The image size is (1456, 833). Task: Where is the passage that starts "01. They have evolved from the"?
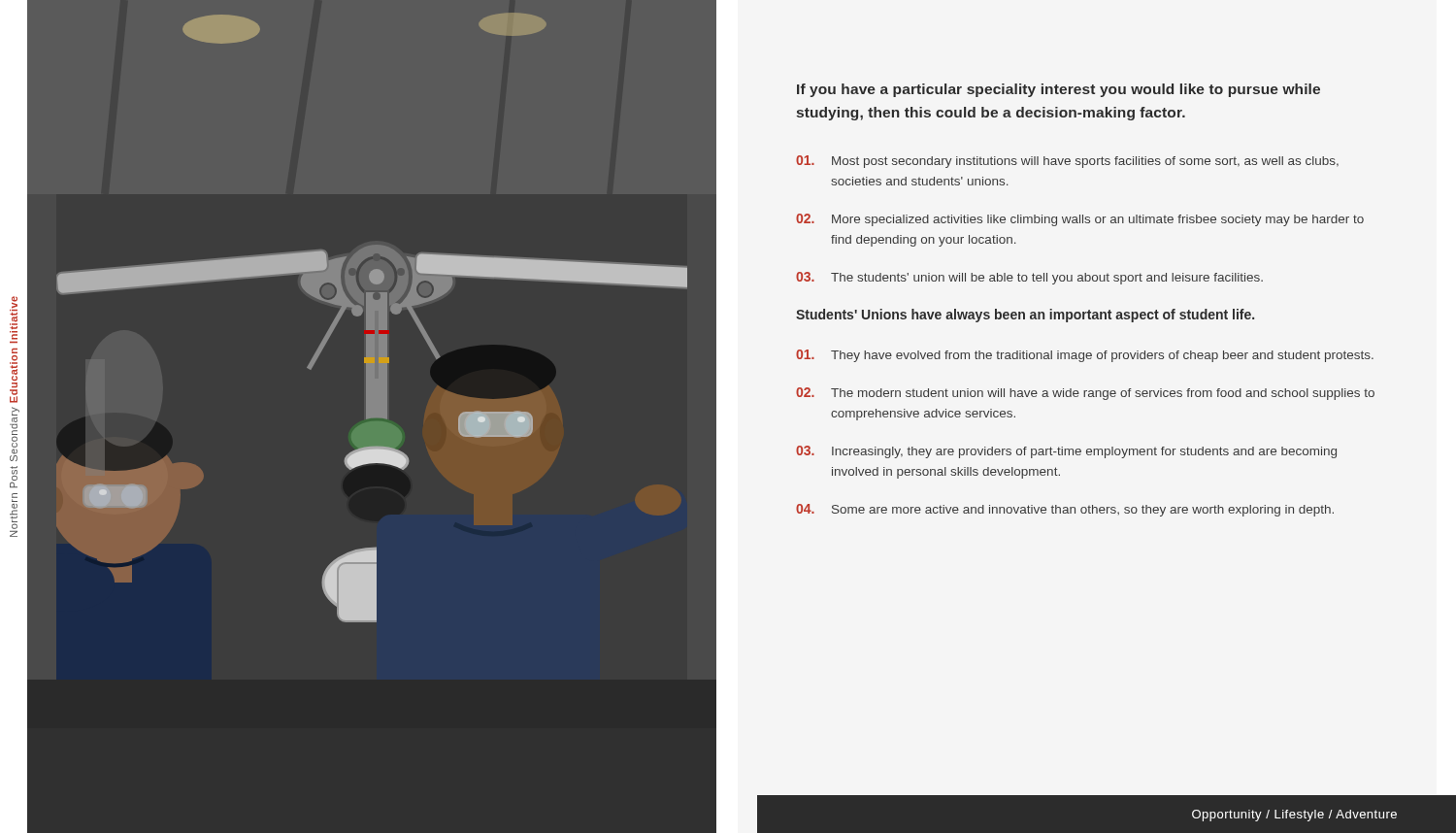pyautogui.click(x=1085, y=356)
